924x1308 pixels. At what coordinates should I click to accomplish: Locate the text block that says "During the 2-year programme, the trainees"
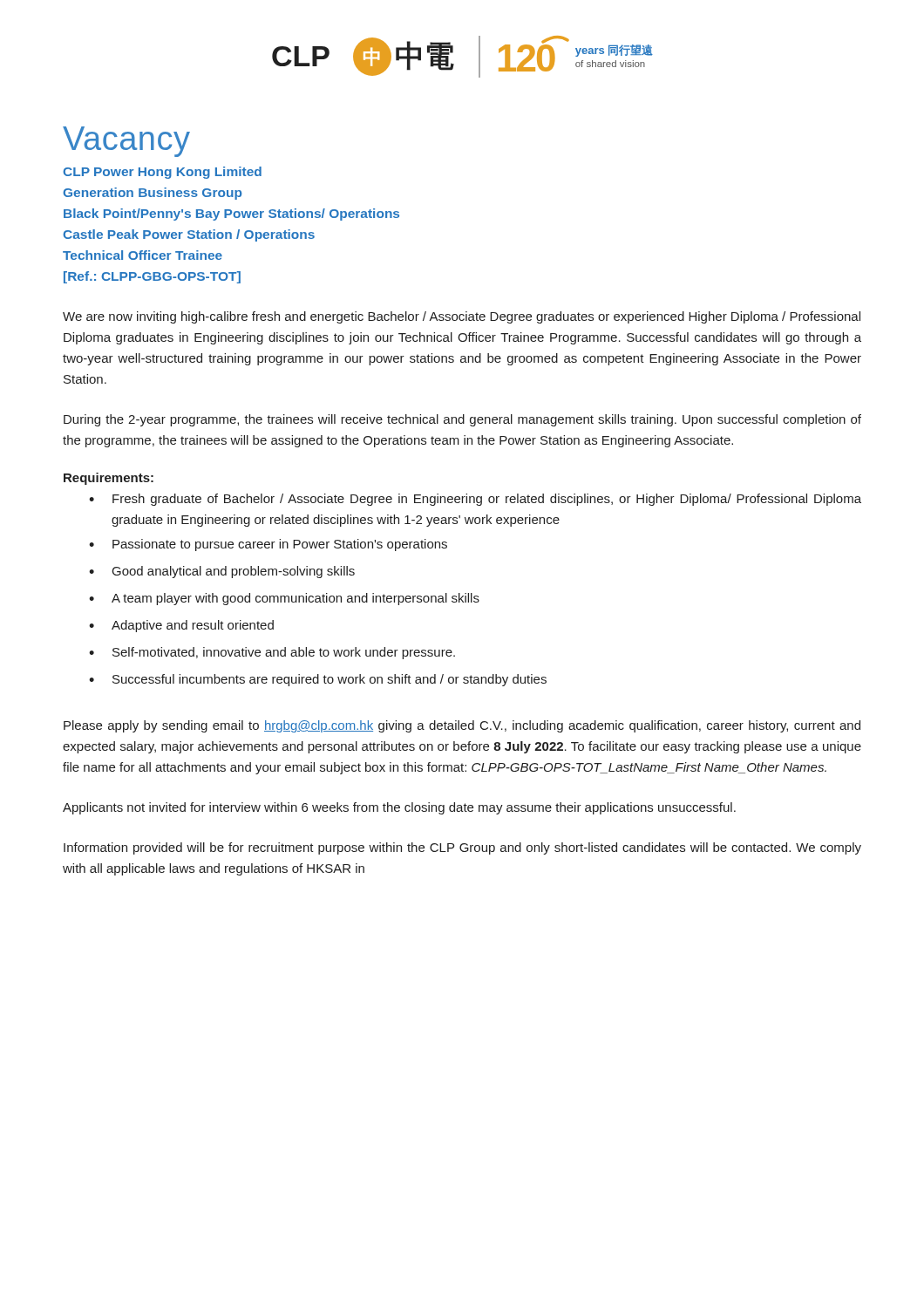pyautogui.click(x=462, y=430)
